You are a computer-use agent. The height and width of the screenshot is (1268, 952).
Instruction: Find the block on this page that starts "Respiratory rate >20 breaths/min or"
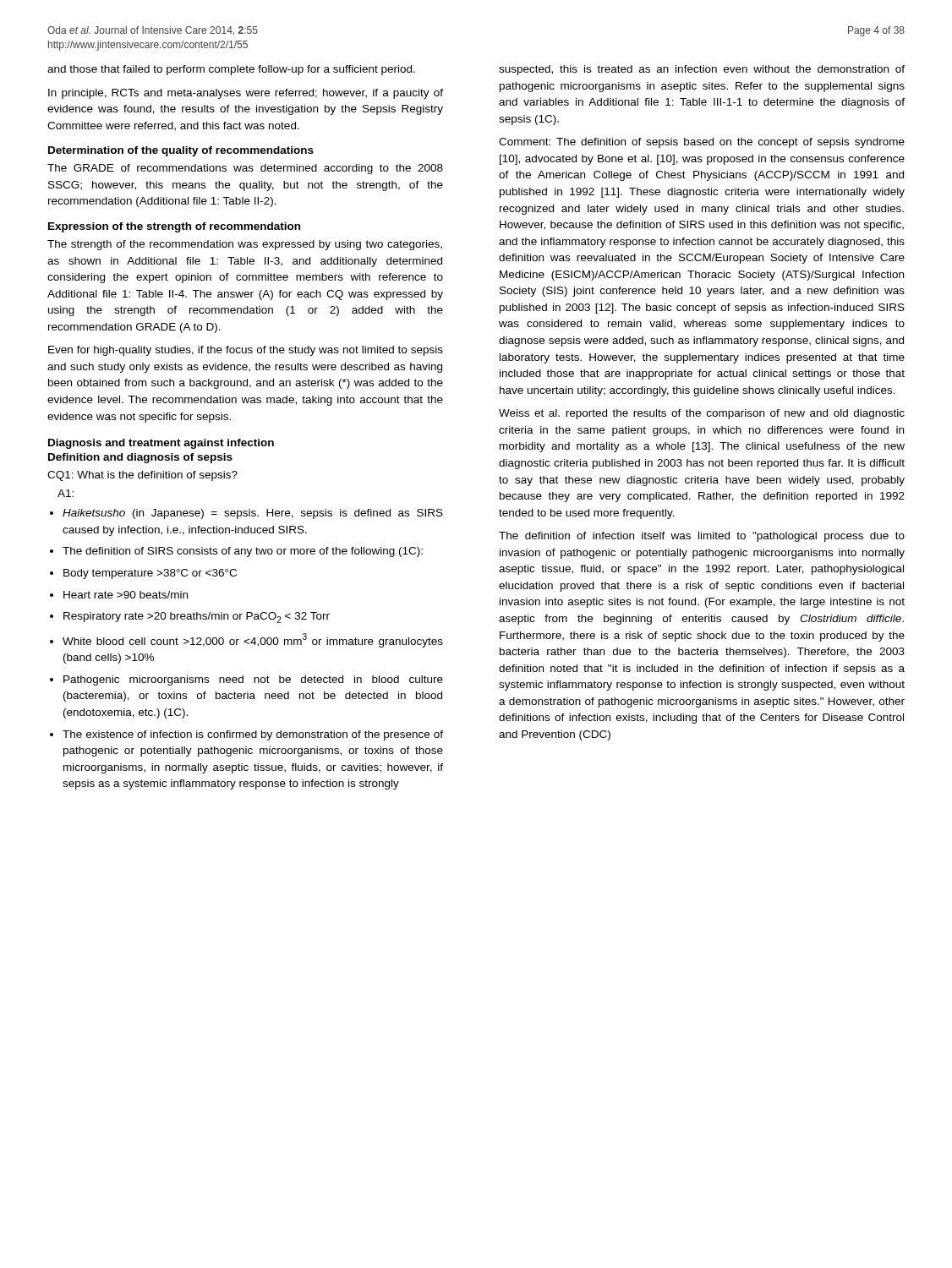pos(245,617)
